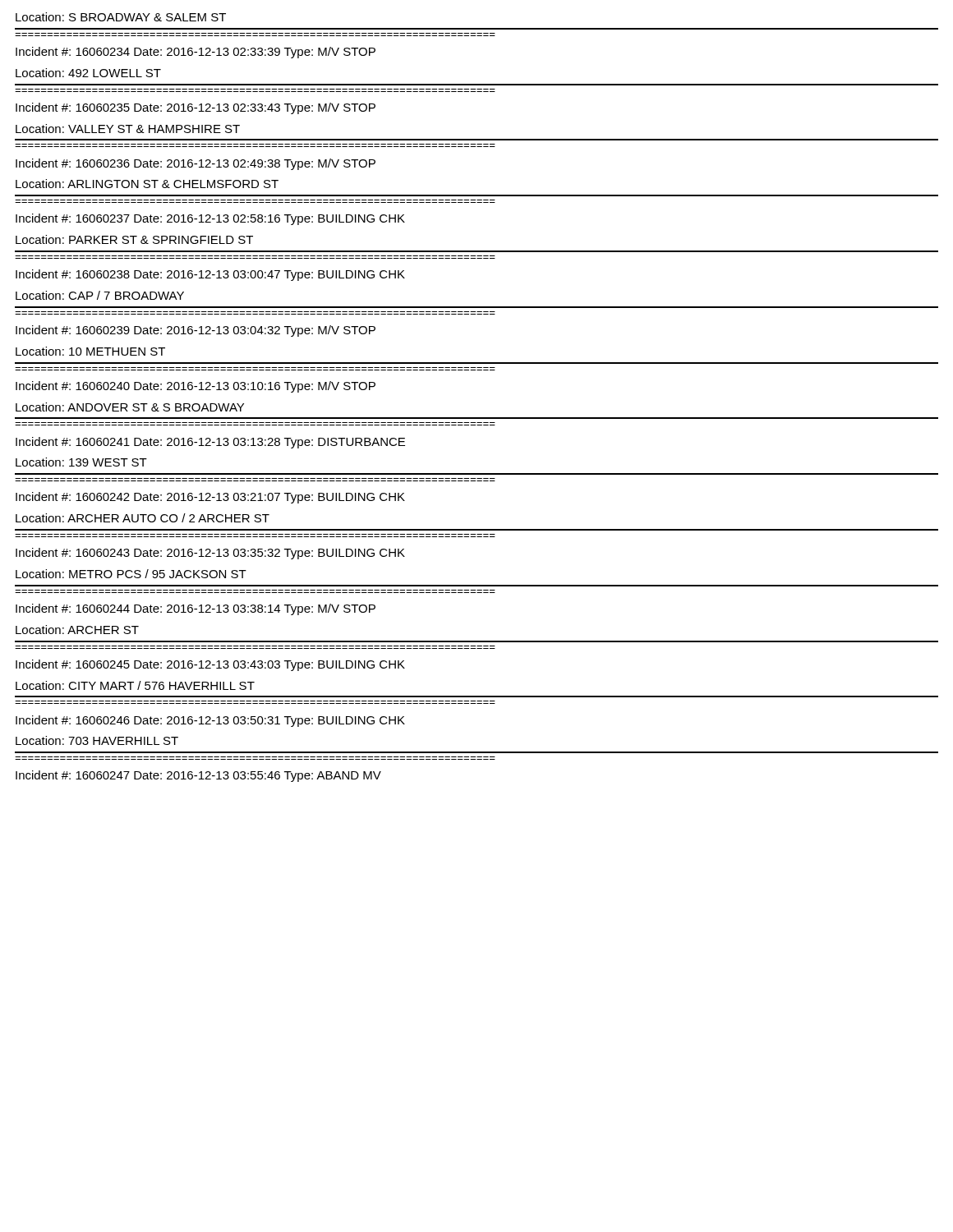Click on the list item that says "Incident #: 16060239"
953x1232 pixels.
click(196, 331)
